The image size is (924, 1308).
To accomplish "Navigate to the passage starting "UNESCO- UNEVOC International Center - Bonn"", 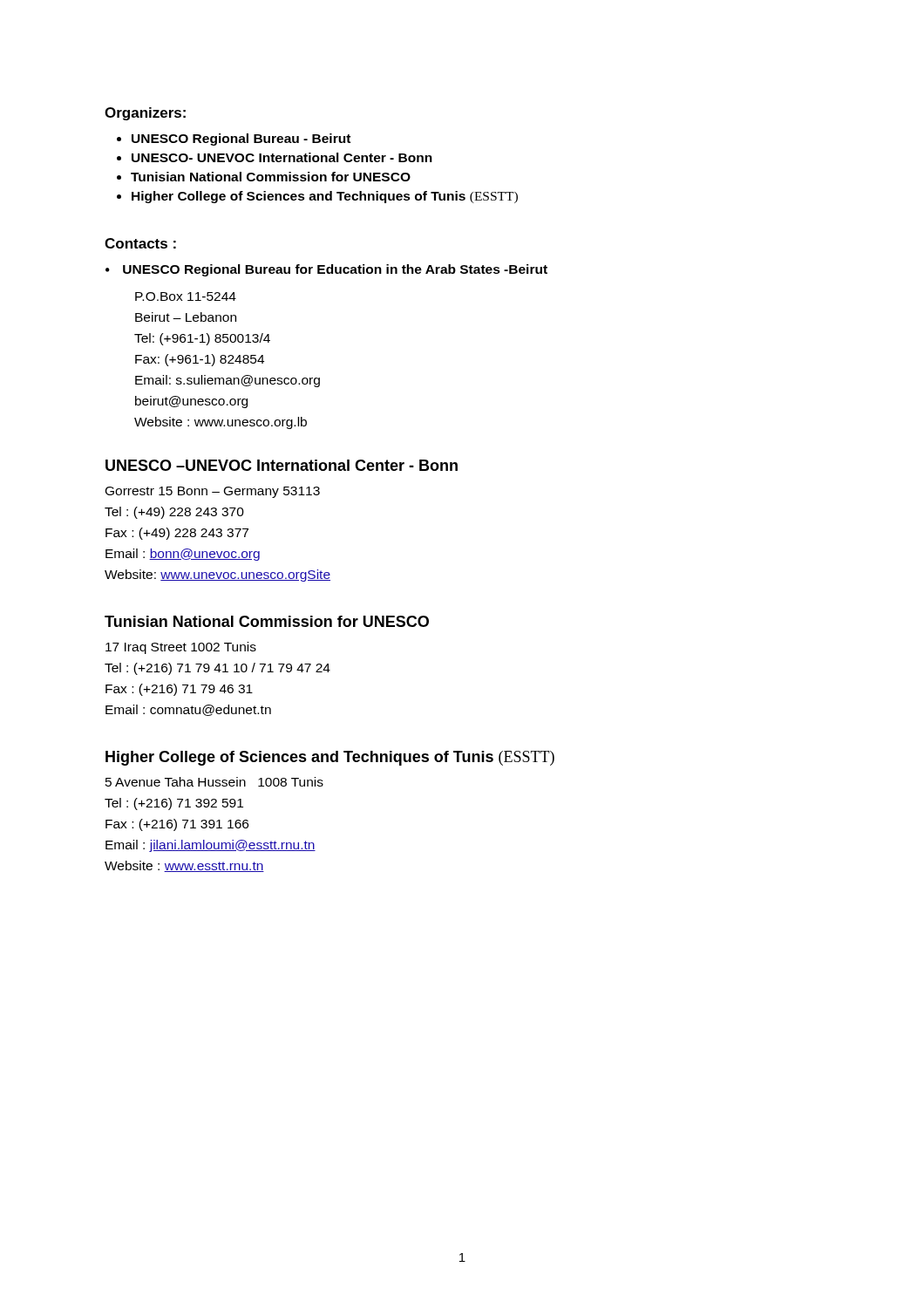I will (x=282, y=157).
